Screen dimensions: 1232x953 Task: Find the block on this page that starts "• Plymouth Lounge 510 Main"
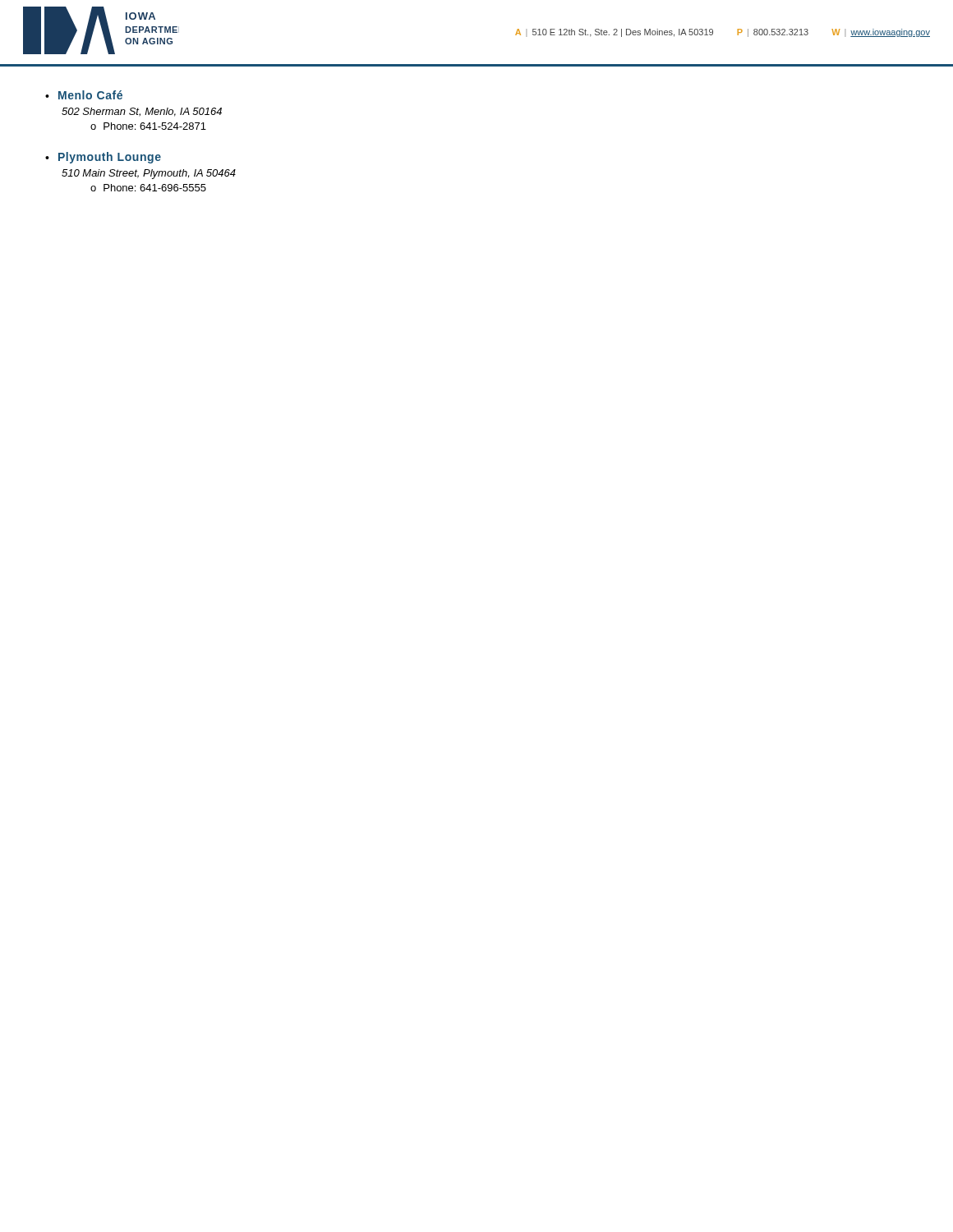click(x=103, y=158)
